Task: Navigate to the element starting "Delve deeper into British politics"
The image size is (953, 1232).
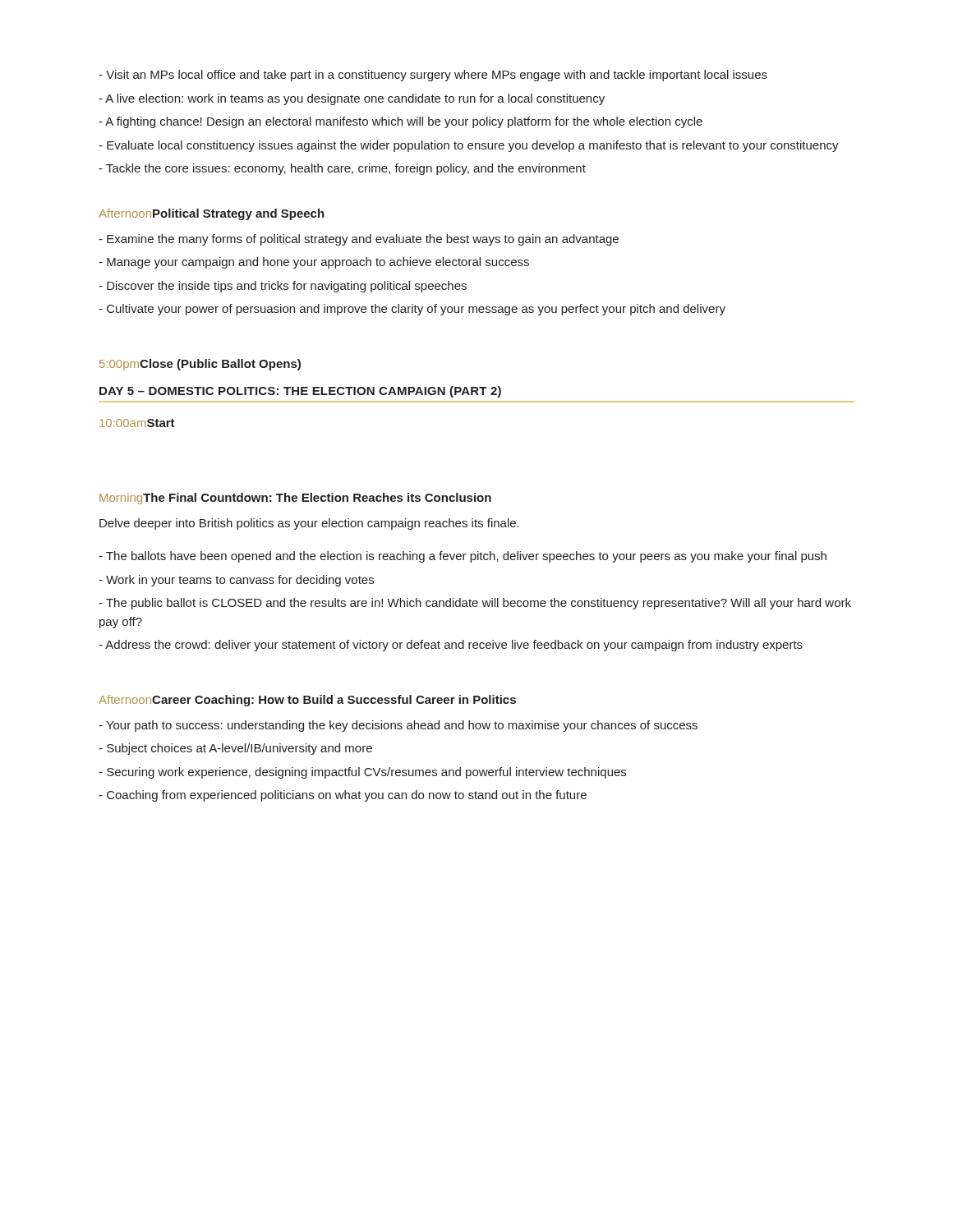Action: click(309, 522)
